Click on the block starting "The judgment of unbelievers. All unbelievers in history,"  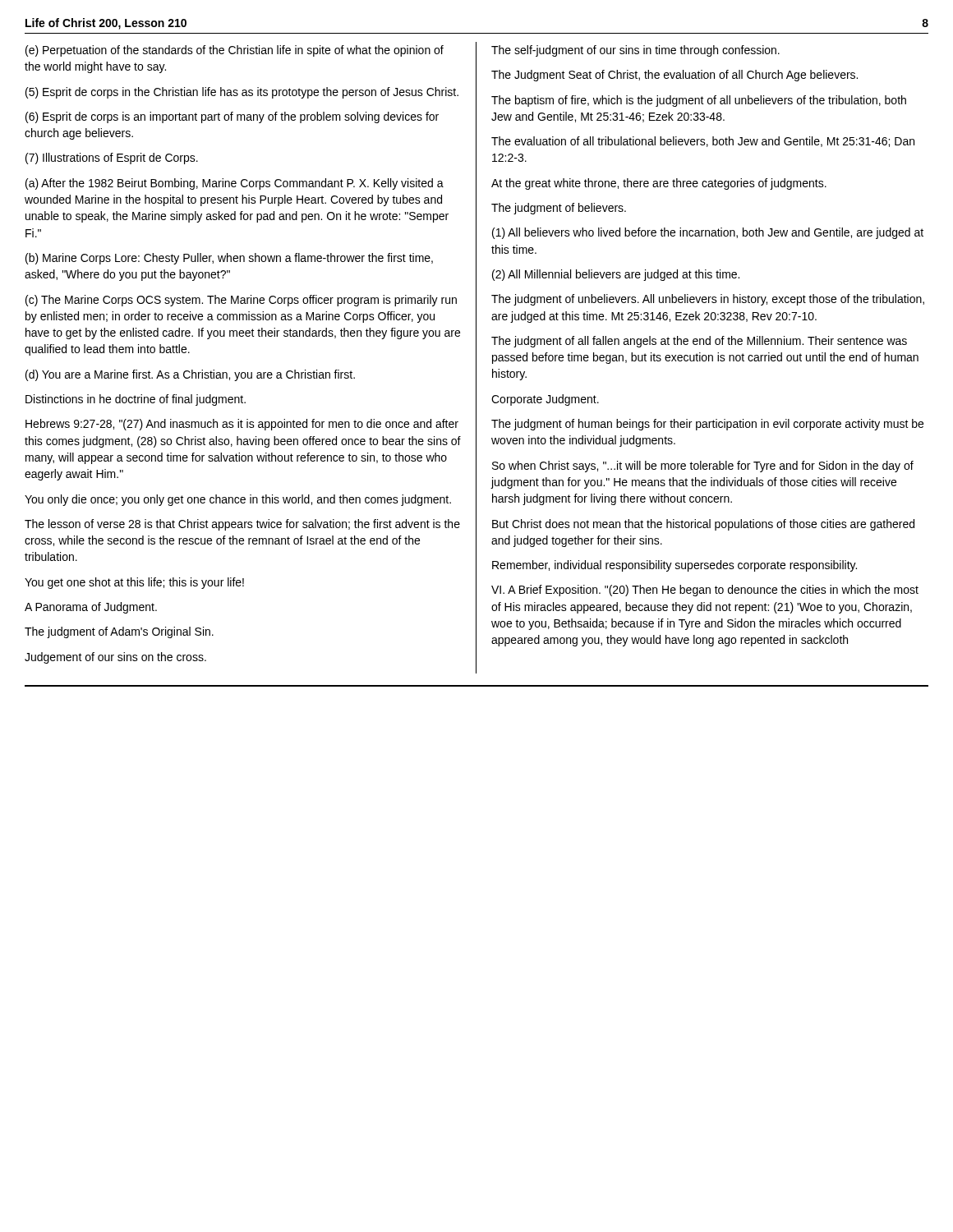coord(708,308)
